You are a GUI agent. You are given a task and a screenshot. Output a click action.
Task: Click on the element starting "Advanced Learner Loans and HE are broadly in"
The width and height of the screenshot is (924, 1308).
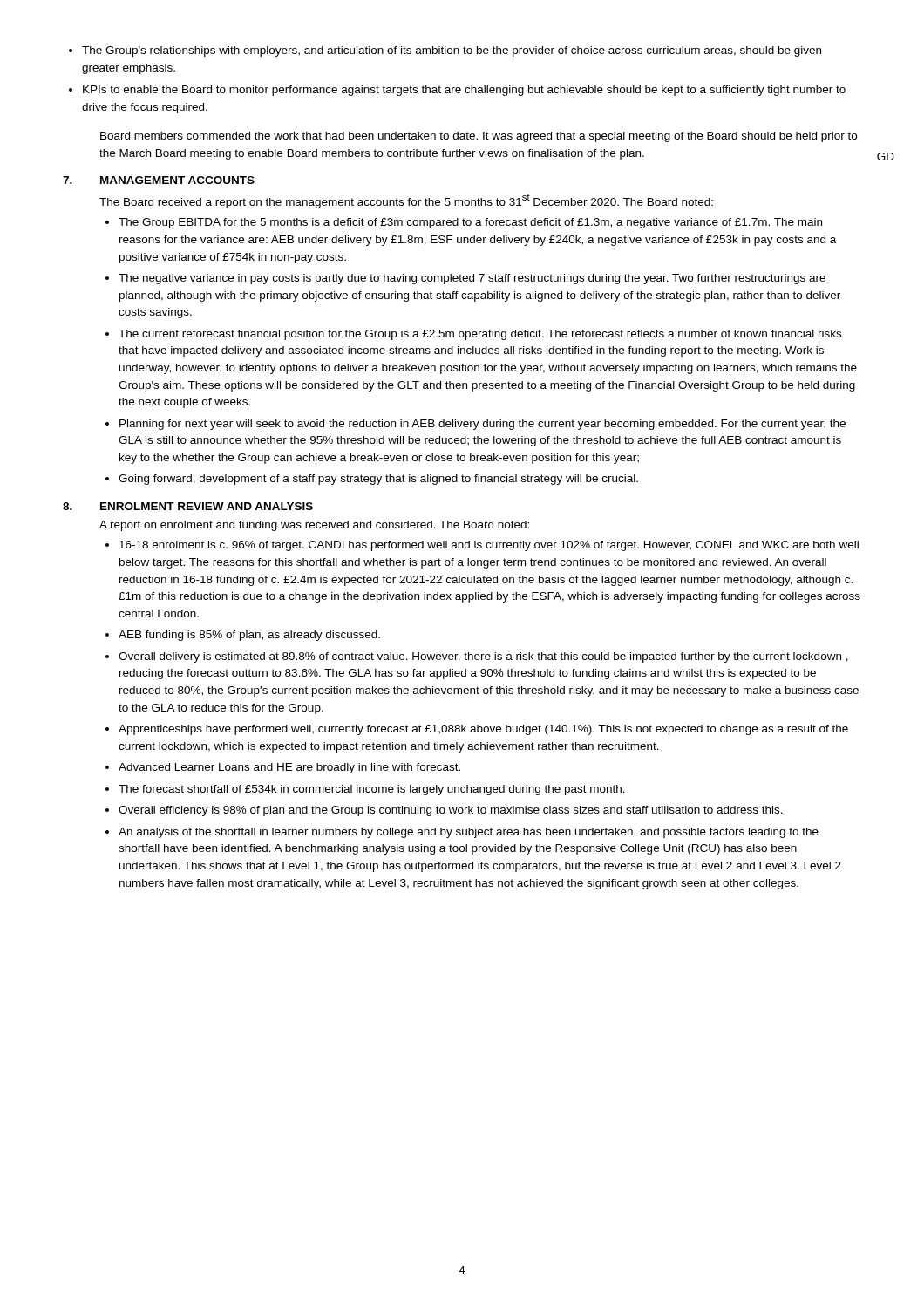pyautogui.click(x=289, y=768)
